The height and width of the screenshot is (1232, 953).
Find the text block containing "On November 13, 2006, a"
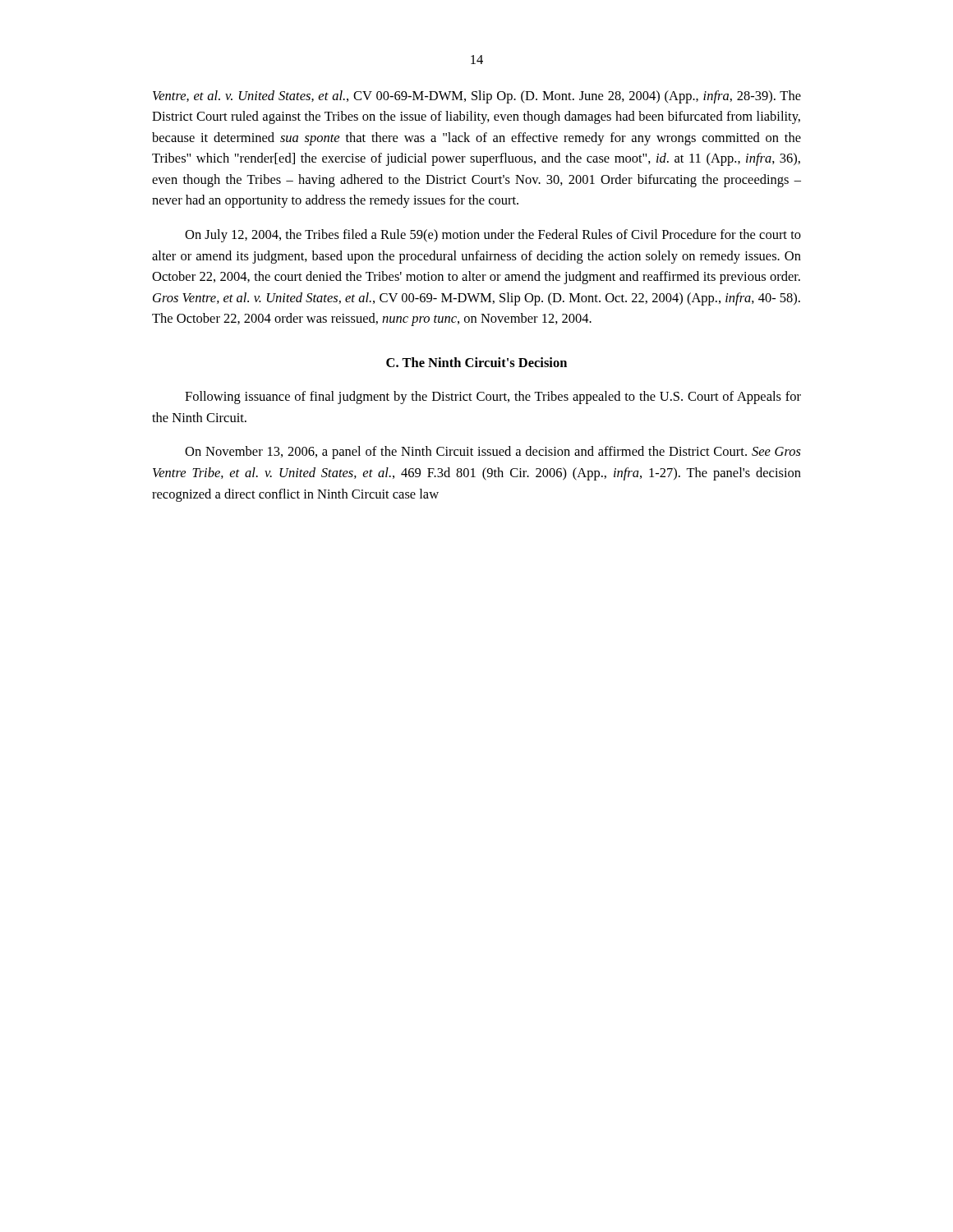coord(476,473)
